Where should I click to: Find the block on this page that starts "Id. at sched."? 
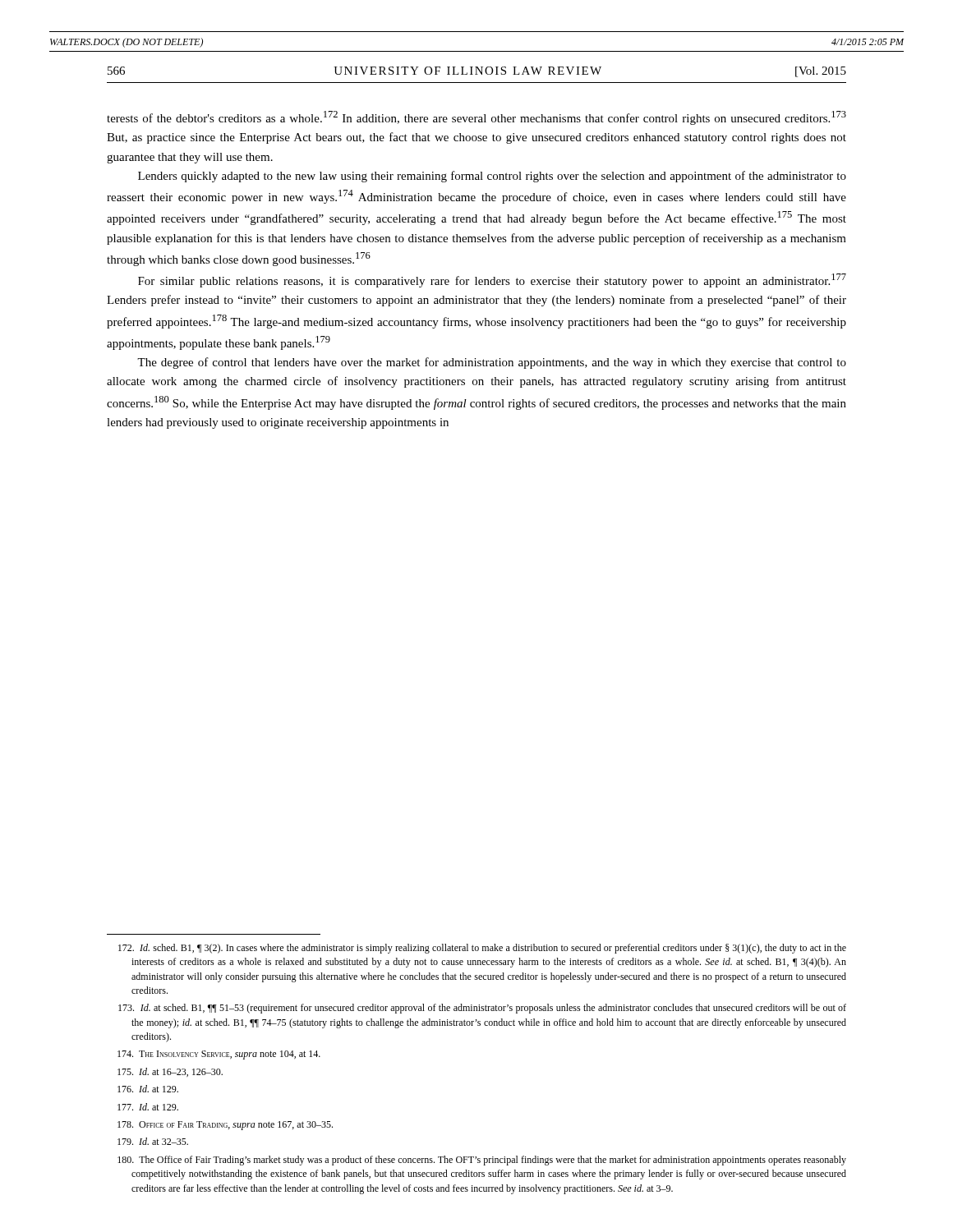click(x=476, y=1022)
